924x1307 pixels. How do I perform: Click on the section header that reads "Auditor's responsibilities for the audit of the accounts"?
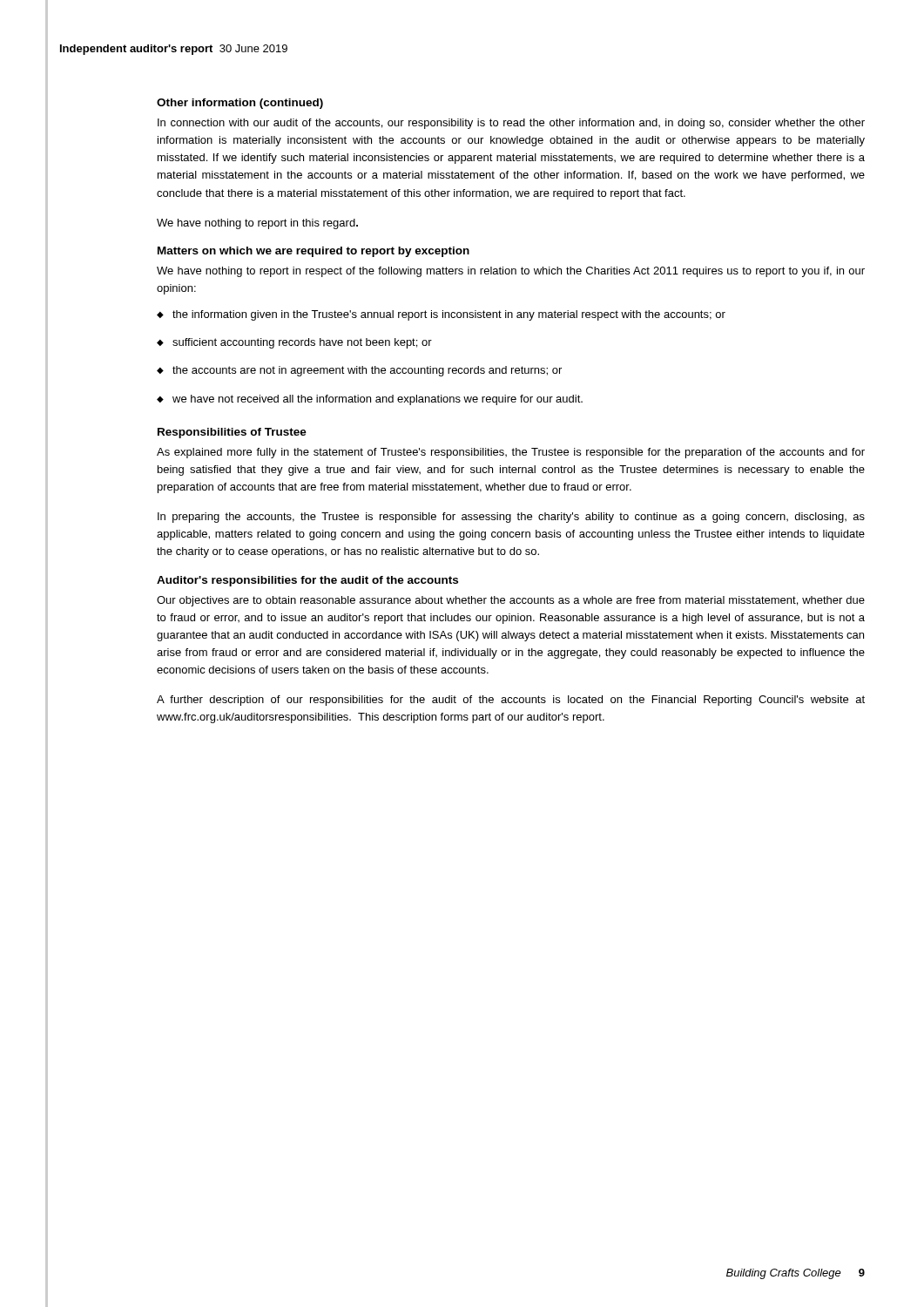[x=308, y=580]
